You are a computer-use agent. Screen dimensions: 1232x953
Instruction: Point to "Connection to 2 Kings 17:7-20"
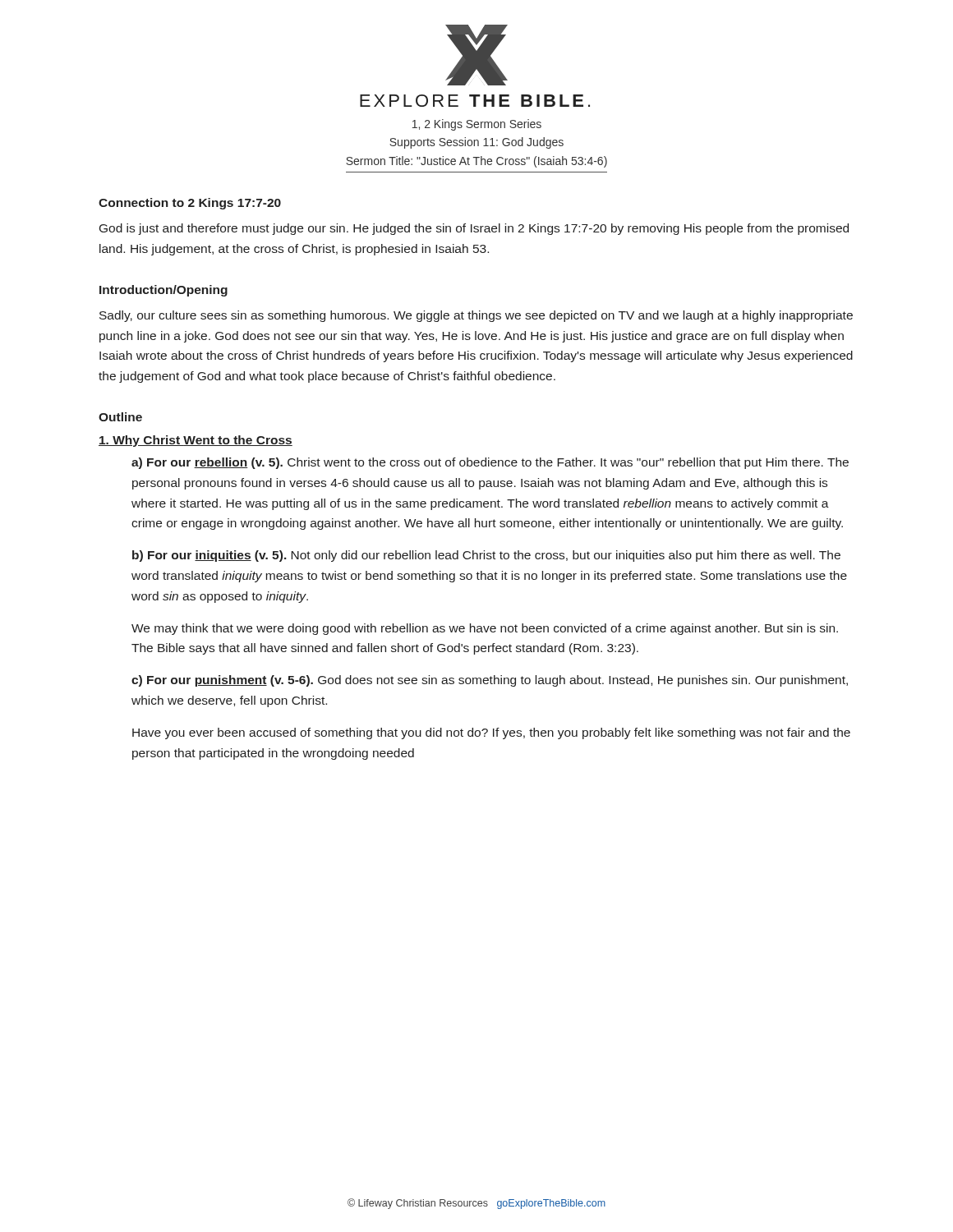click(x=190, y=203)
